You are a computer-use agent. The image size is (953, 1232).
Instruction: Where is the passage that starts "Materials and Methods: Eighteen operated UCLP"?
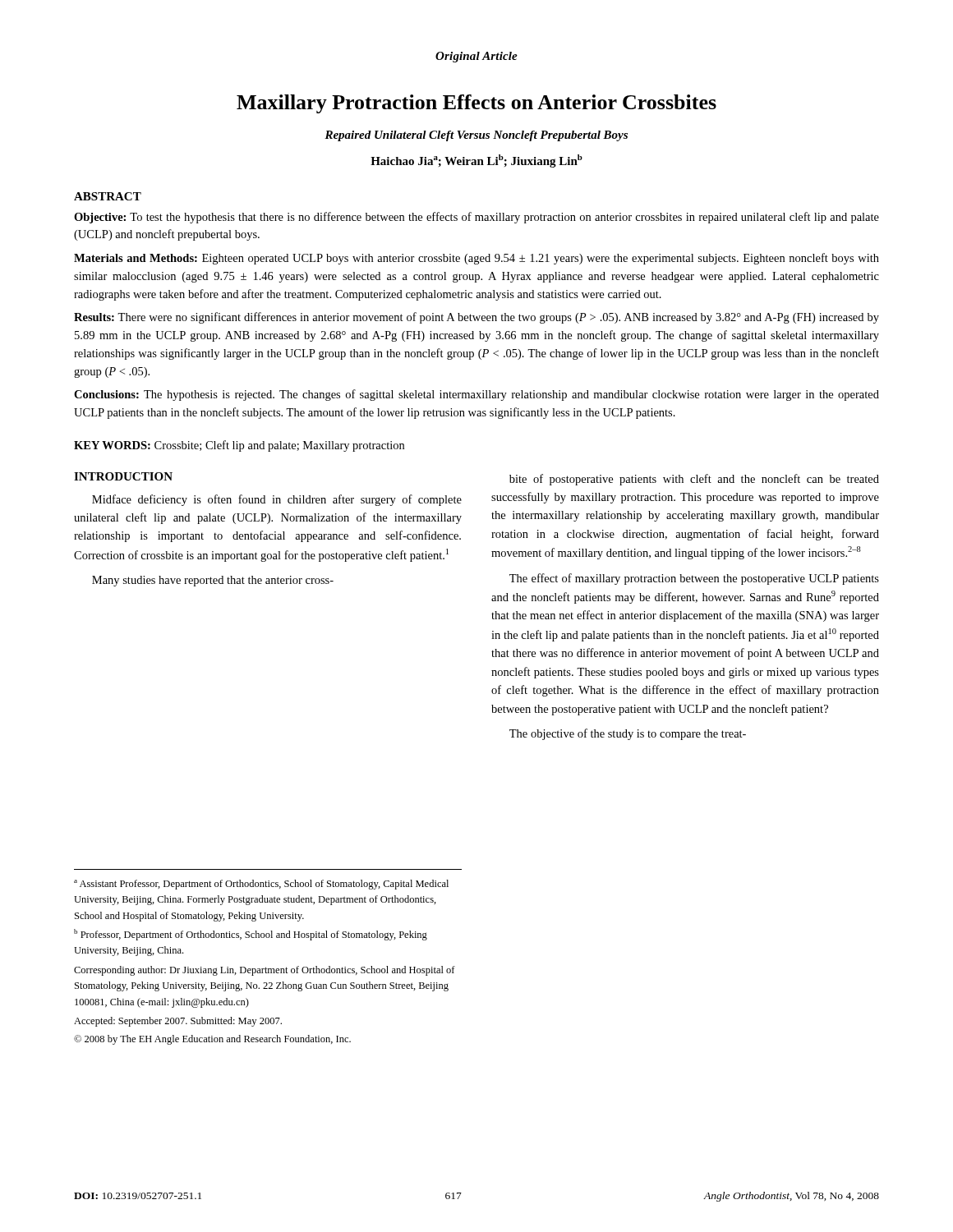(x=476, y=276)
